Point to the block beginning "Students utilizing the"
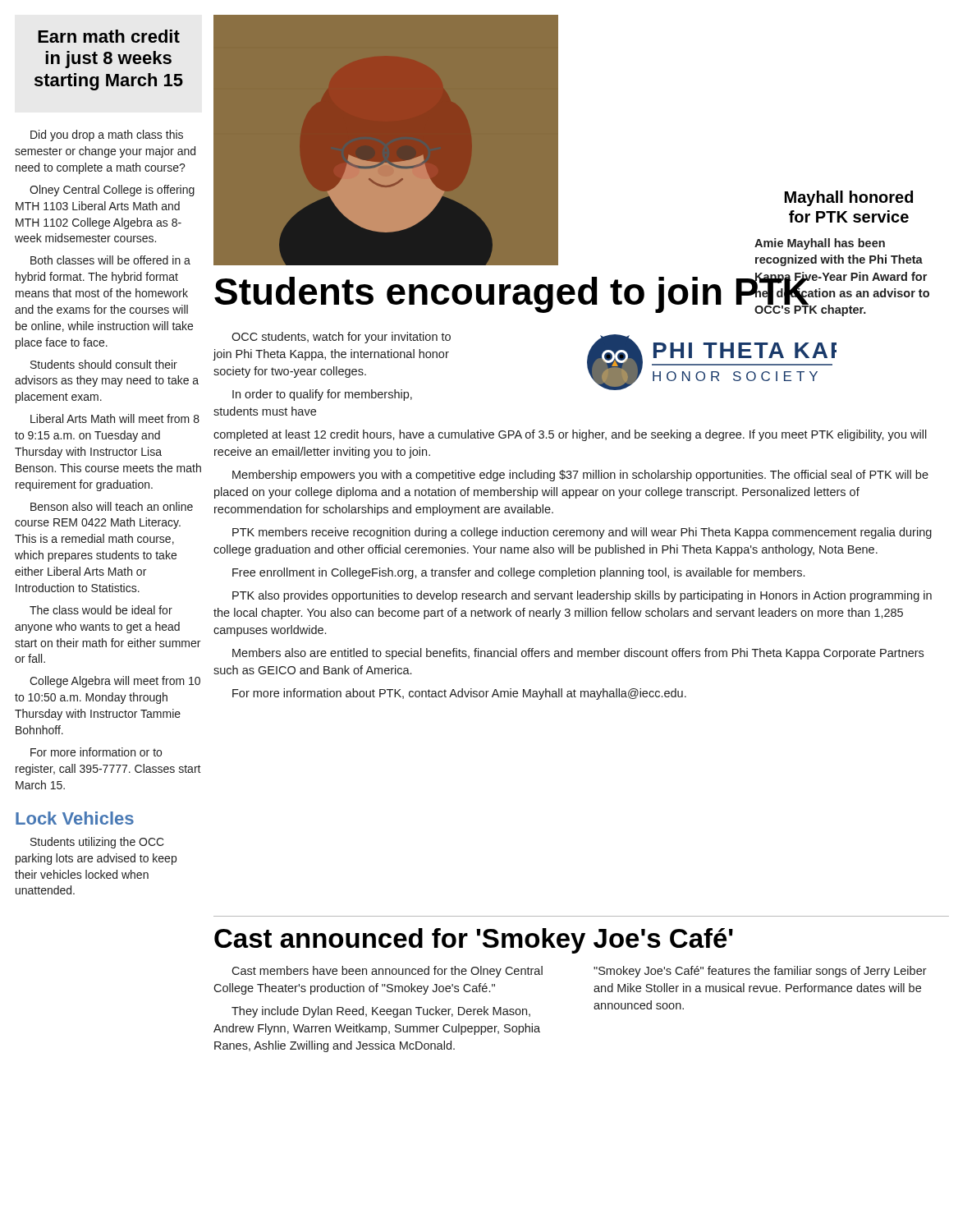 pyautogui.click(x=96, y=866)
